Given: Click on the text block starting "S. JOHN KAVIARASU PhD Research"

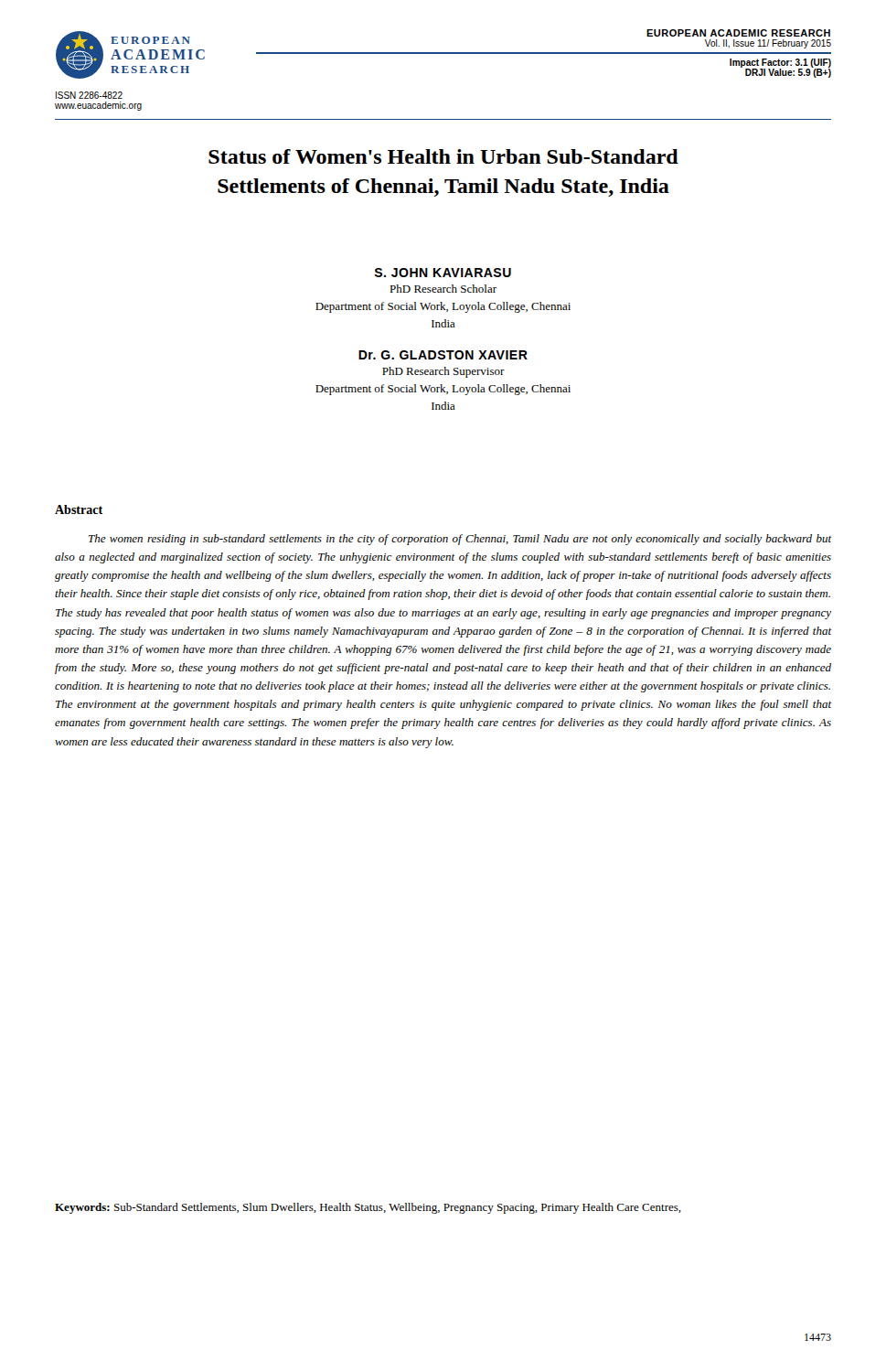Looking at the screenshot, I should pyautogui.click(x=443, y=340).
